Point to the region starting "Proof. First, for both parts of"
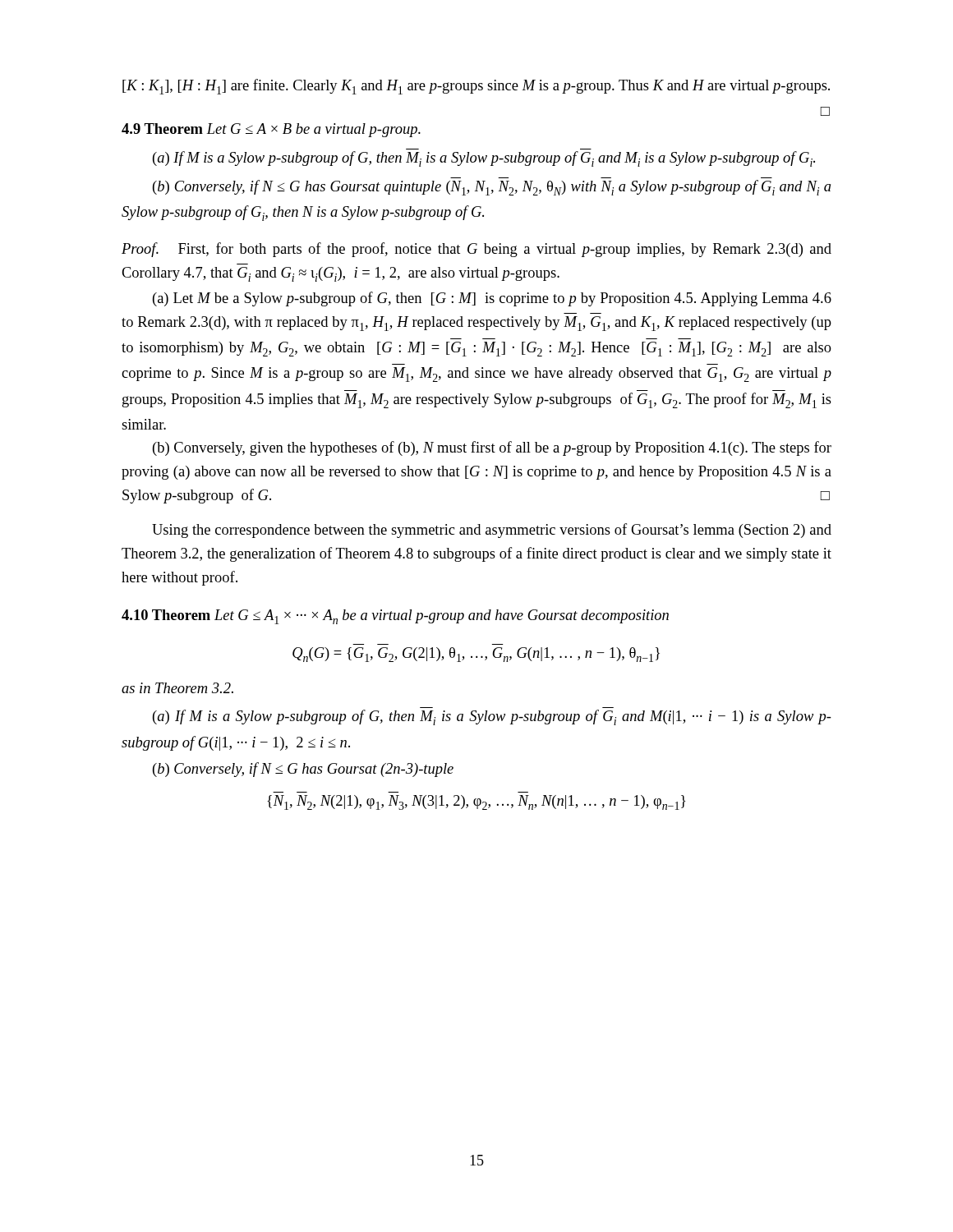 tap(476, 372)
